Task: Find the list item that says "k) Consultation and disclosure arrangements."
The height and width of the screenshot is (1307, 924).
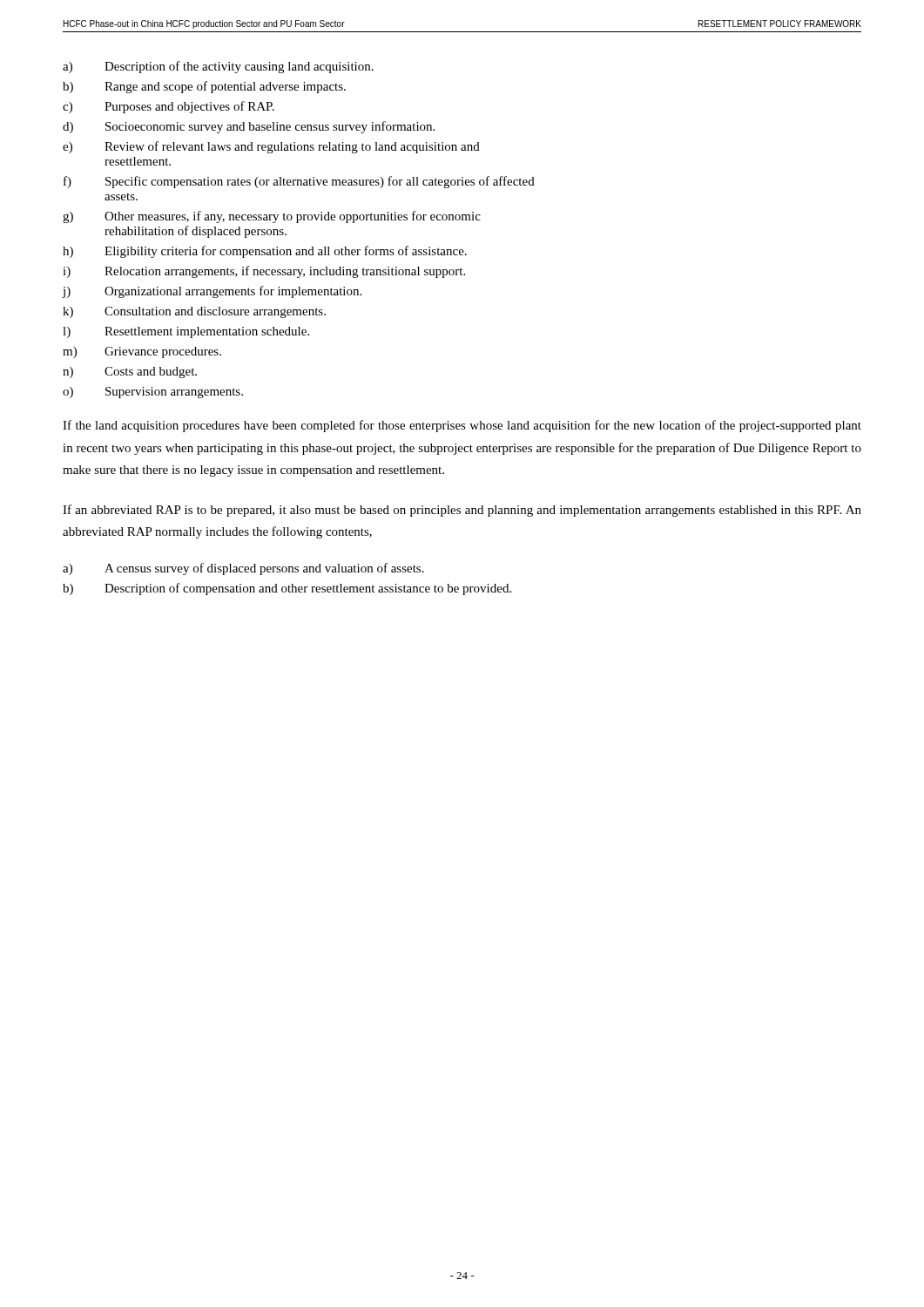Action: [194, 312]
